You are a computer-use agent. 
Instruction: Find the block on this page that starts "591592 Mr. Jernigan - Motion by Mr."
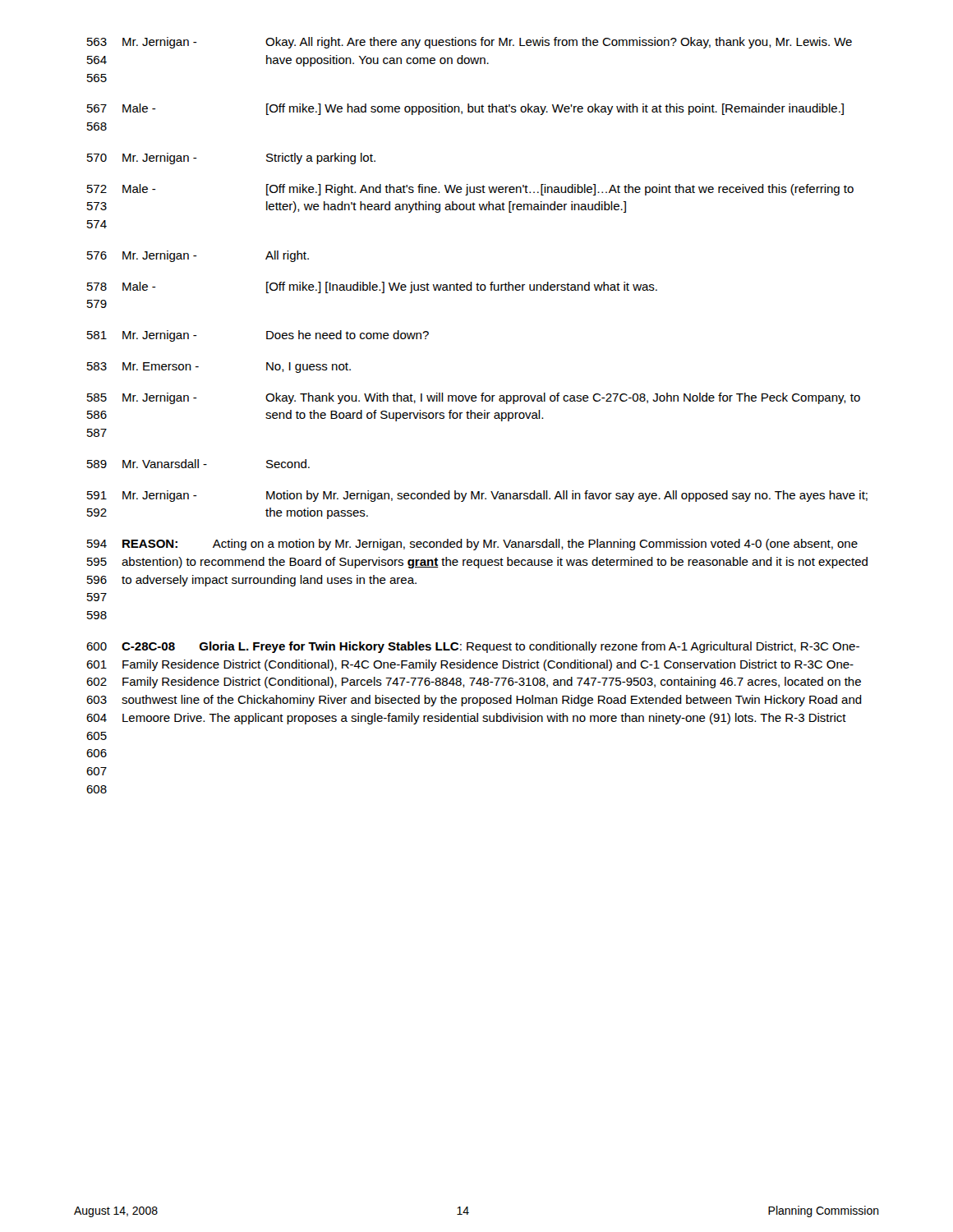point(476,504)
